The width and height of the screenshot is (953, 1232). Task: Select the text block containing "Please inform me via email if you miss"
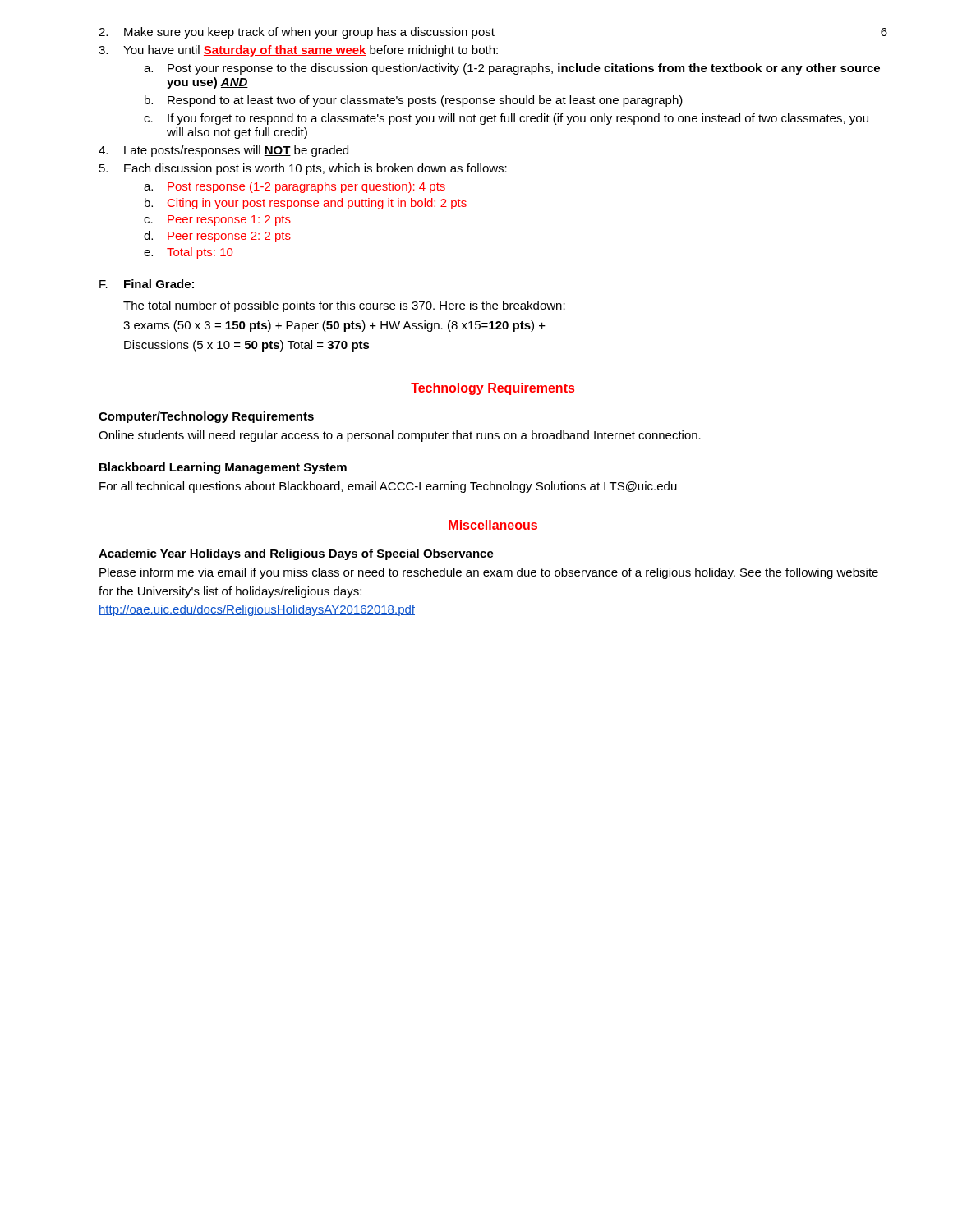pyautogui.click(x=489, y=573)
